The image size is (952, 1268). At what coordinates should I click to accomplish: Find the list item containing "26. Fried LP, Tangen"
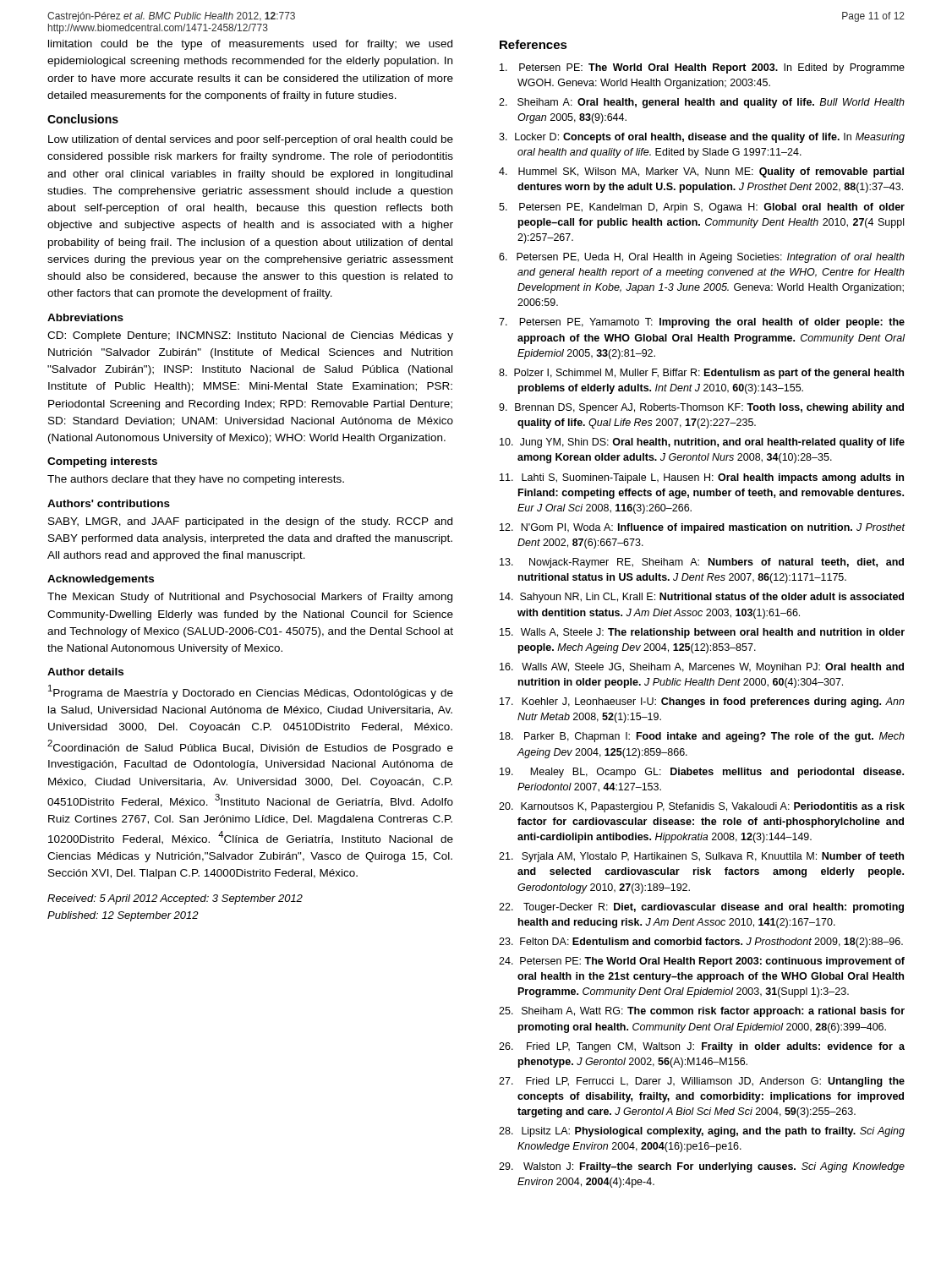pyautogui.click(x=702, y=1054)
